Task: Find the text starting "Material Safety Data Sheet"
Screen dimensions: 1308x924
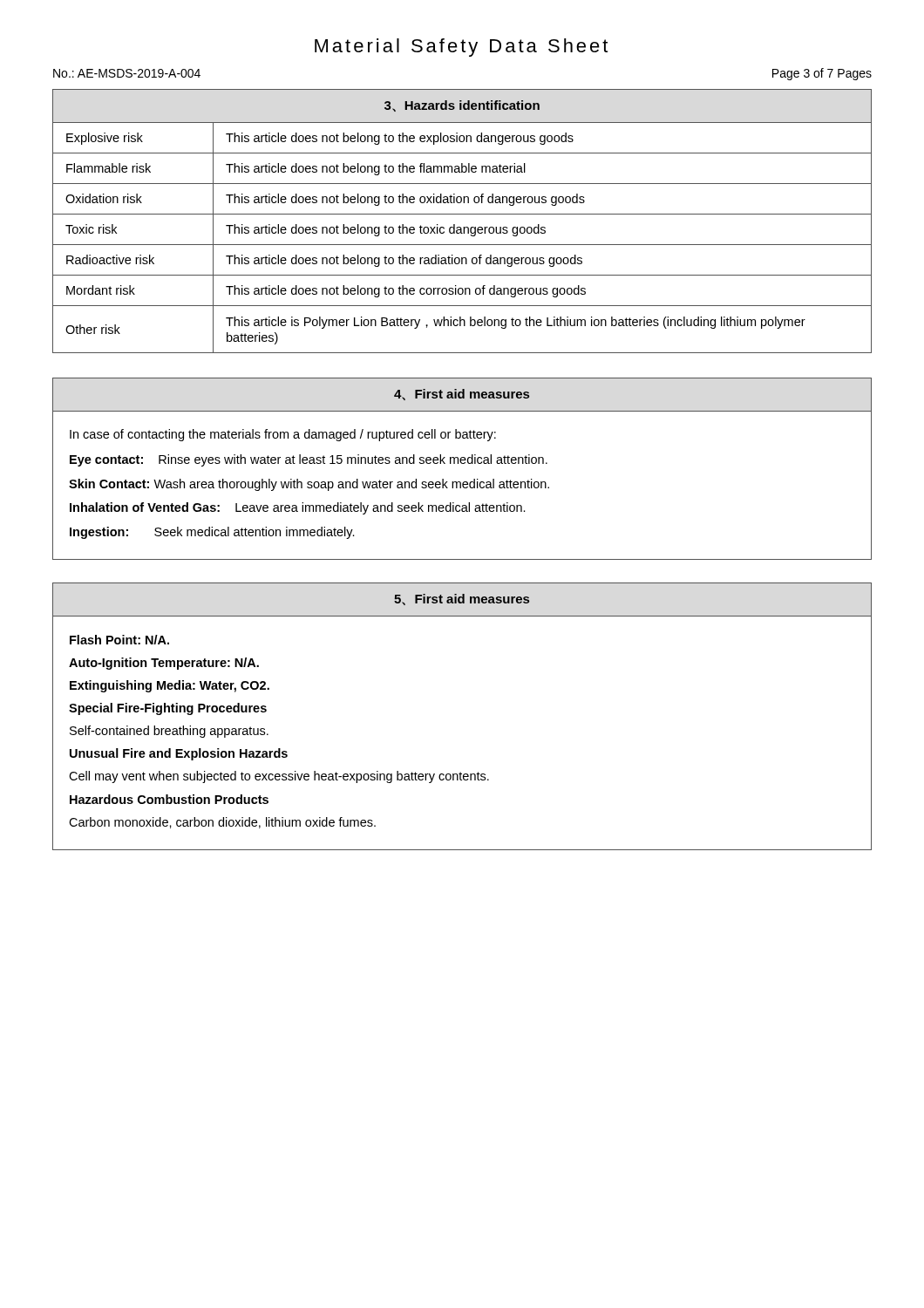Action: click(462, 46)
